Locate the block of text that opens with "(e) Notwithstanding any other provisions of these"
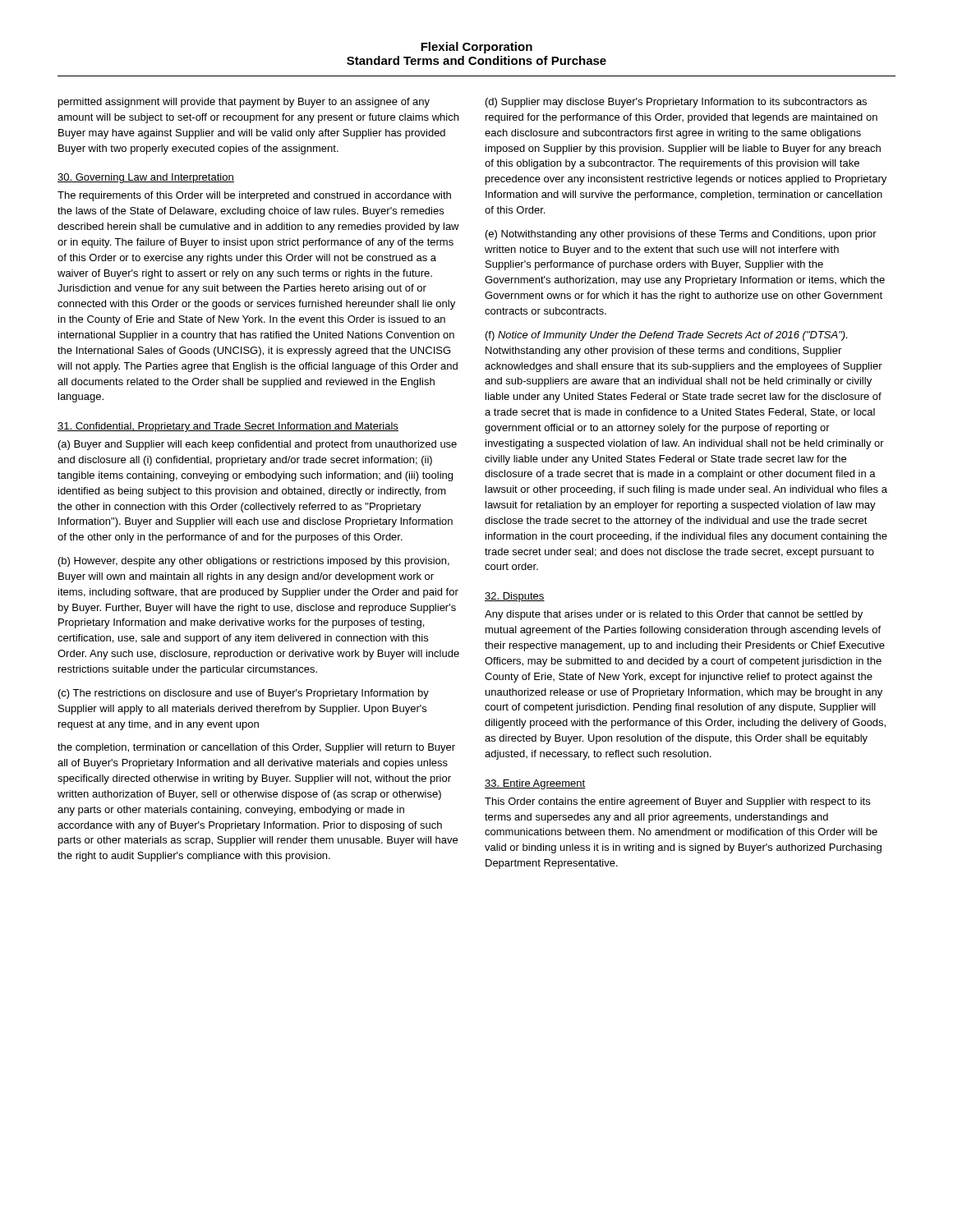This screenshot has width=953, height=1232. (x=686, y=273)
